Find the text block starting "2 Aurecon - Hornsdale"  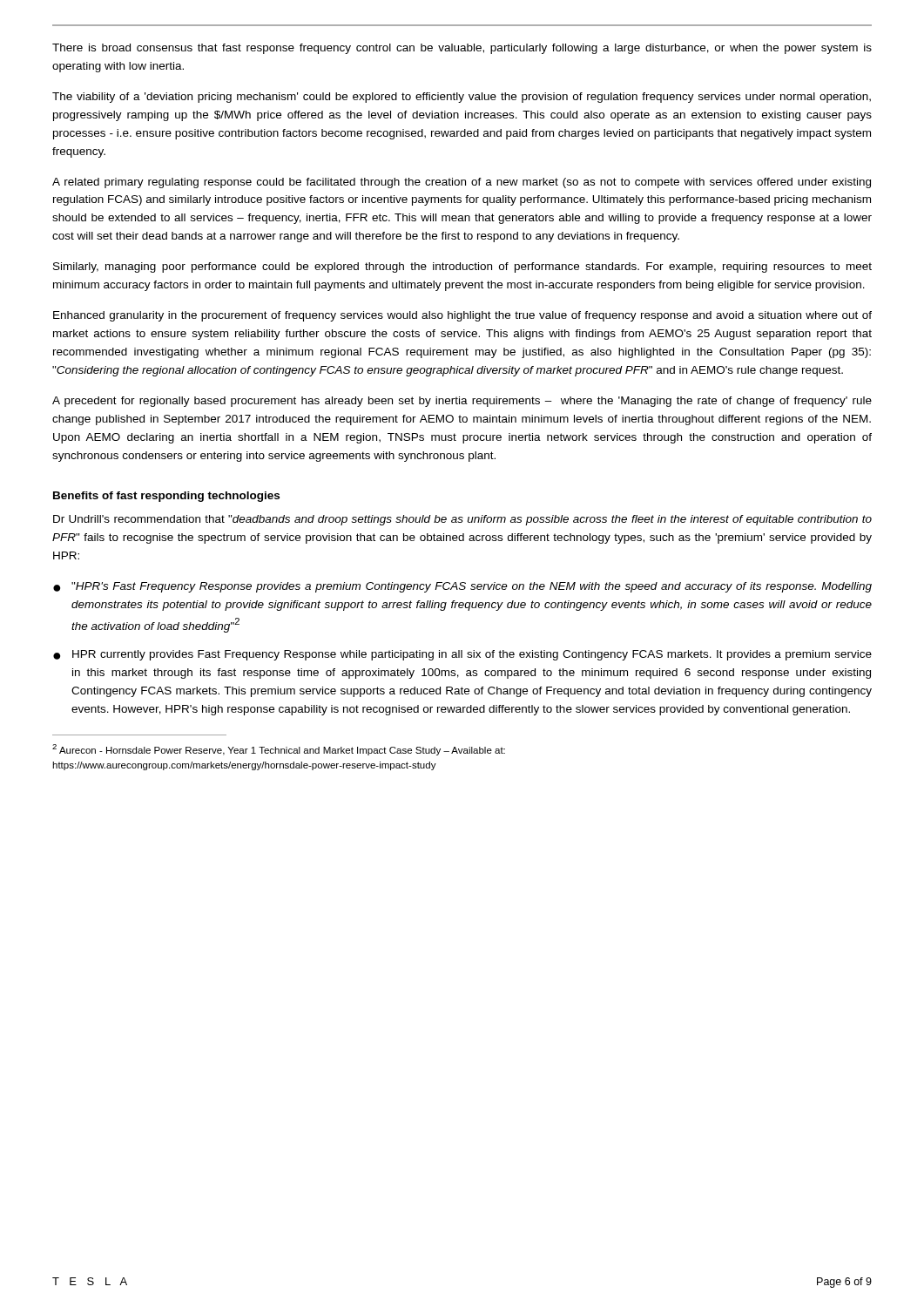pyautogui.click(x=279, y=756)
